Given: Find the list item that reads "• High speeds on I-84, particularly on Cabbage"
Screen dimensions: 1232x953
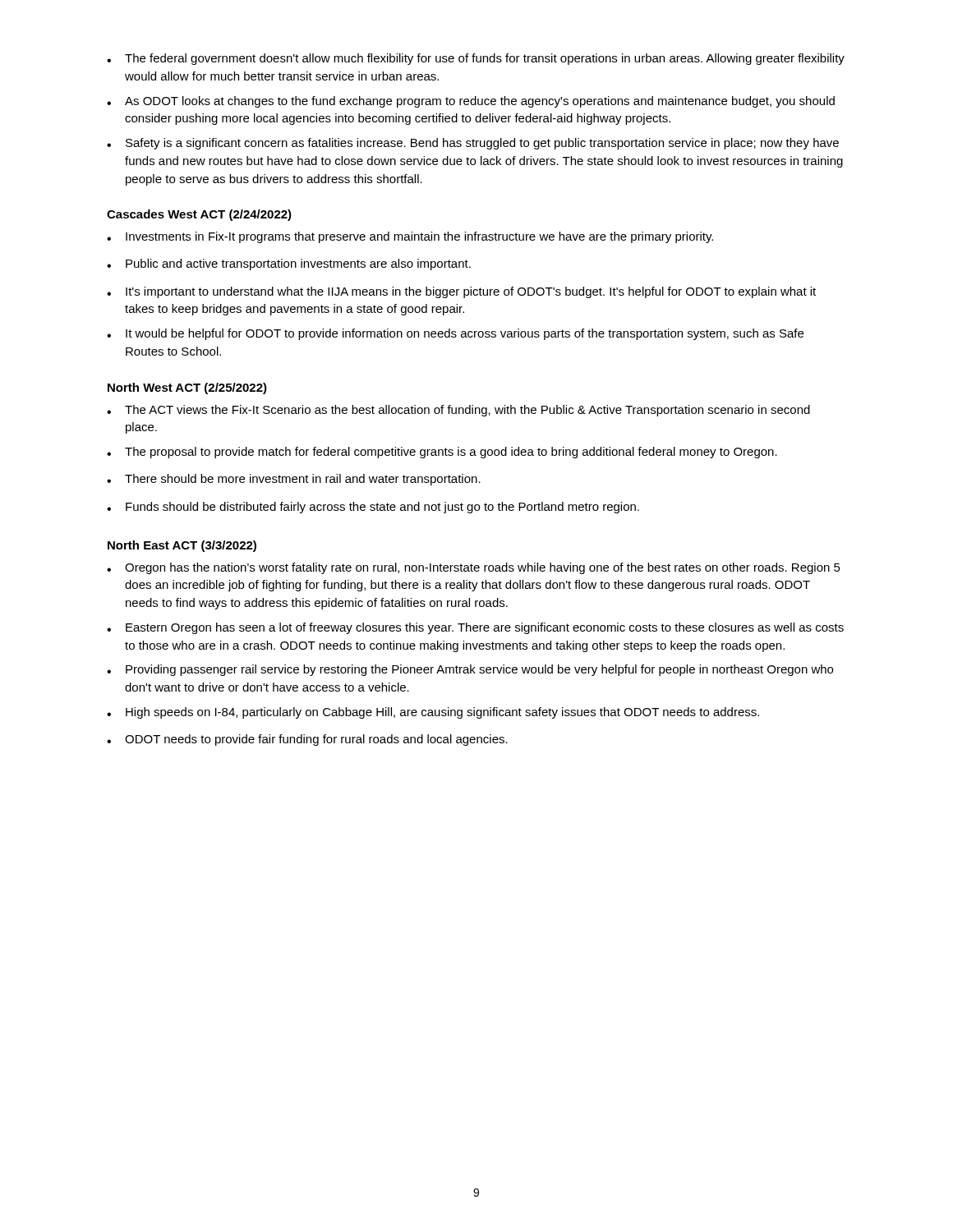Looking at the screenshot, I should pos(476,713).
